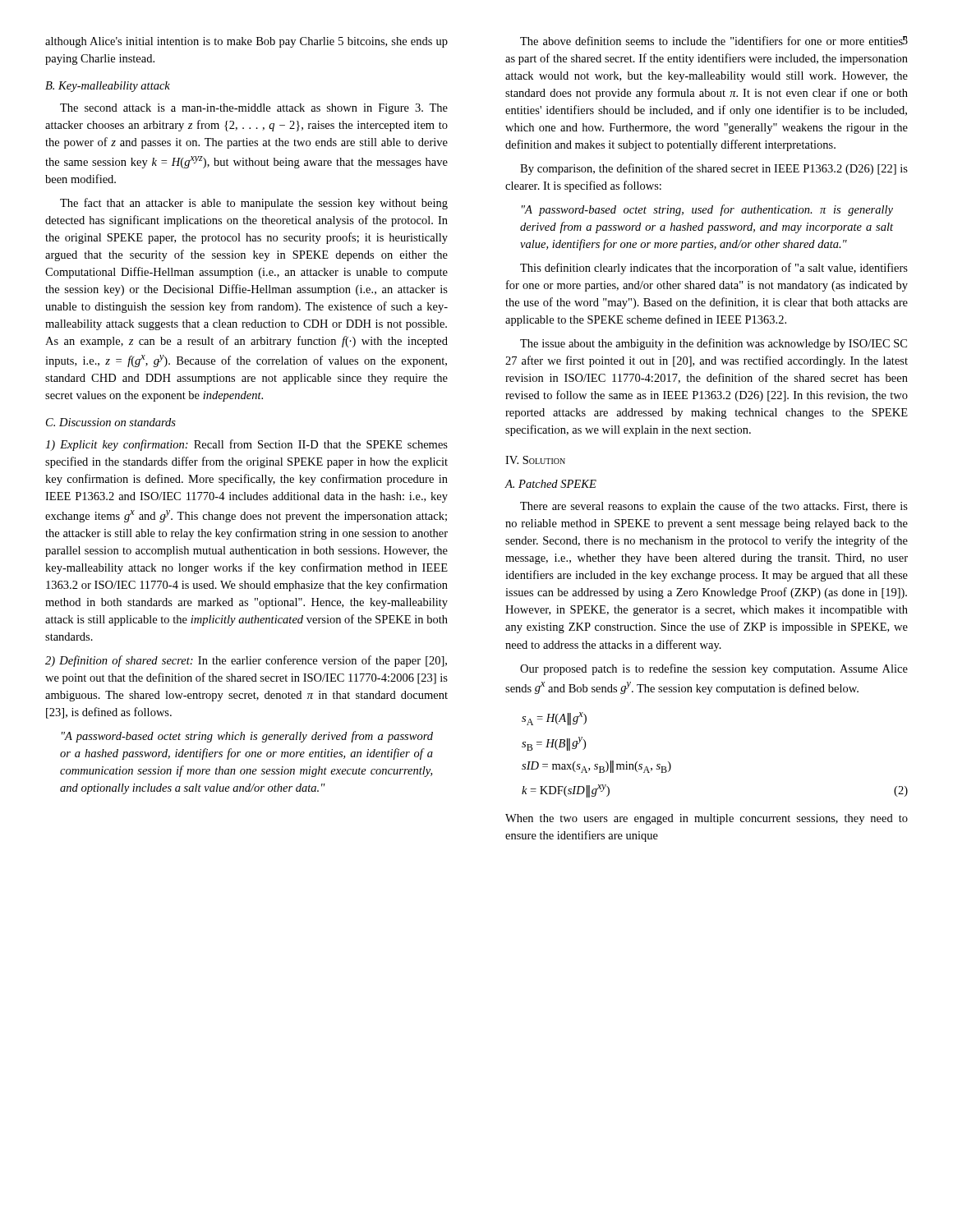The height and width of the screenshot is (1232, 953).
Task: Find the element starting "sA = H(A‖gx) sB = H(B‖gy)"
Action: [x=554, y=719]
